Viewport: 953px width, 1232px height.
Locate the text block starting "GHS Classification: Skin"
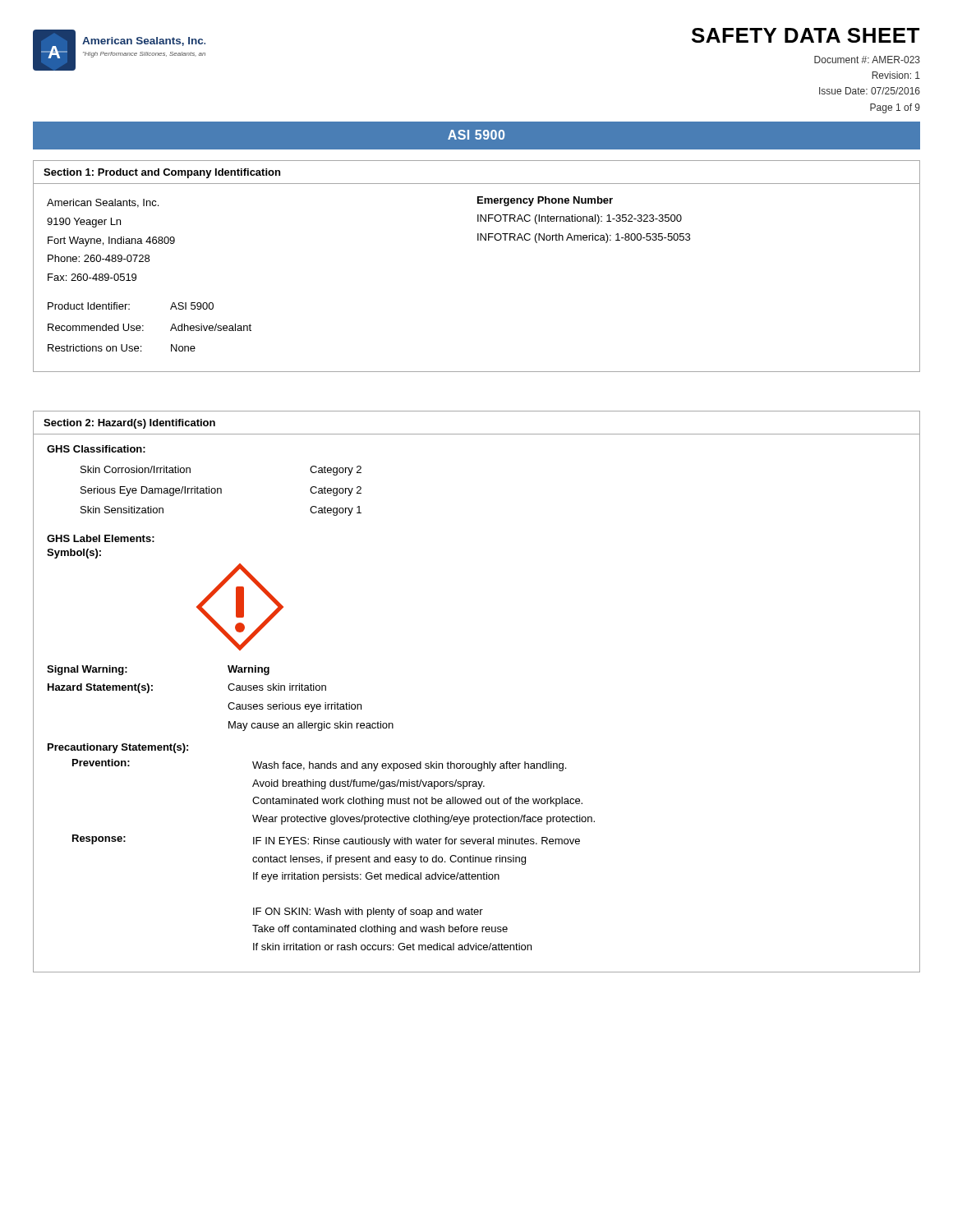(x=96, y=449)
